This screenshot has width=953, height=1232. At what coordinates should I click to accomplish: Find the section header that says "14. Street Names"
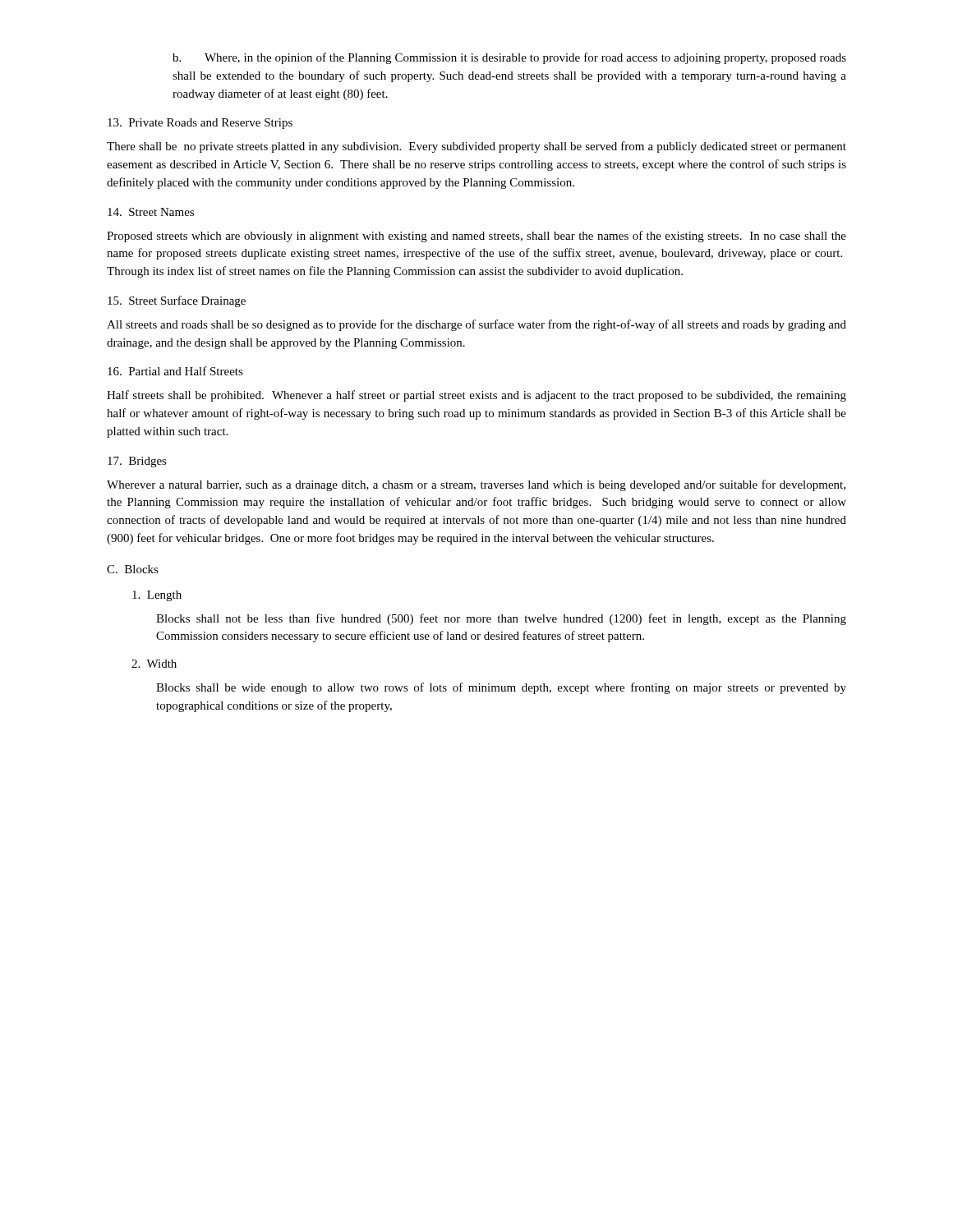[151, 211]
